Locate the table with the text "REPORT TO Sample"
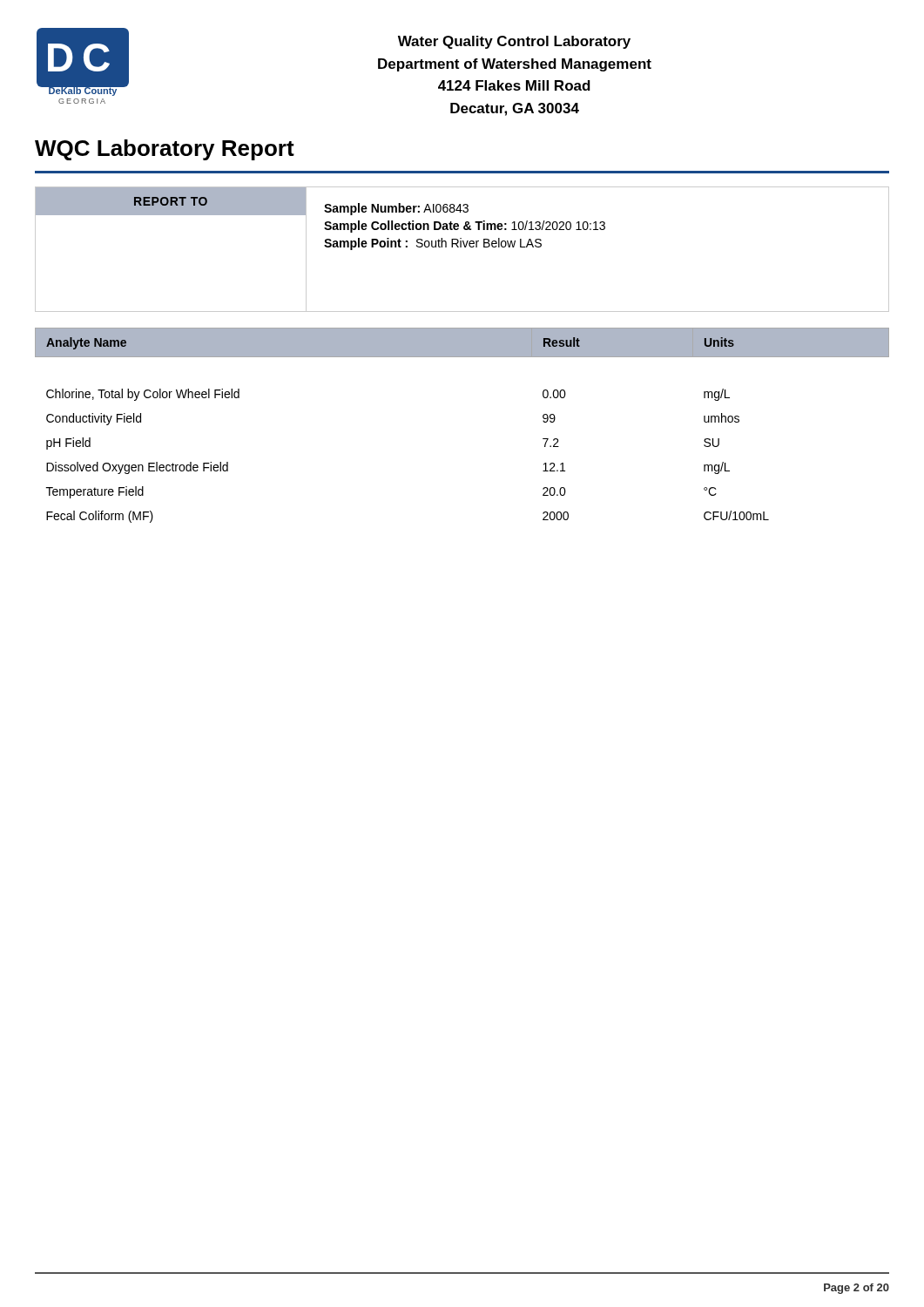This screenshot has height=1307, width=924. (x=462, y=249)
